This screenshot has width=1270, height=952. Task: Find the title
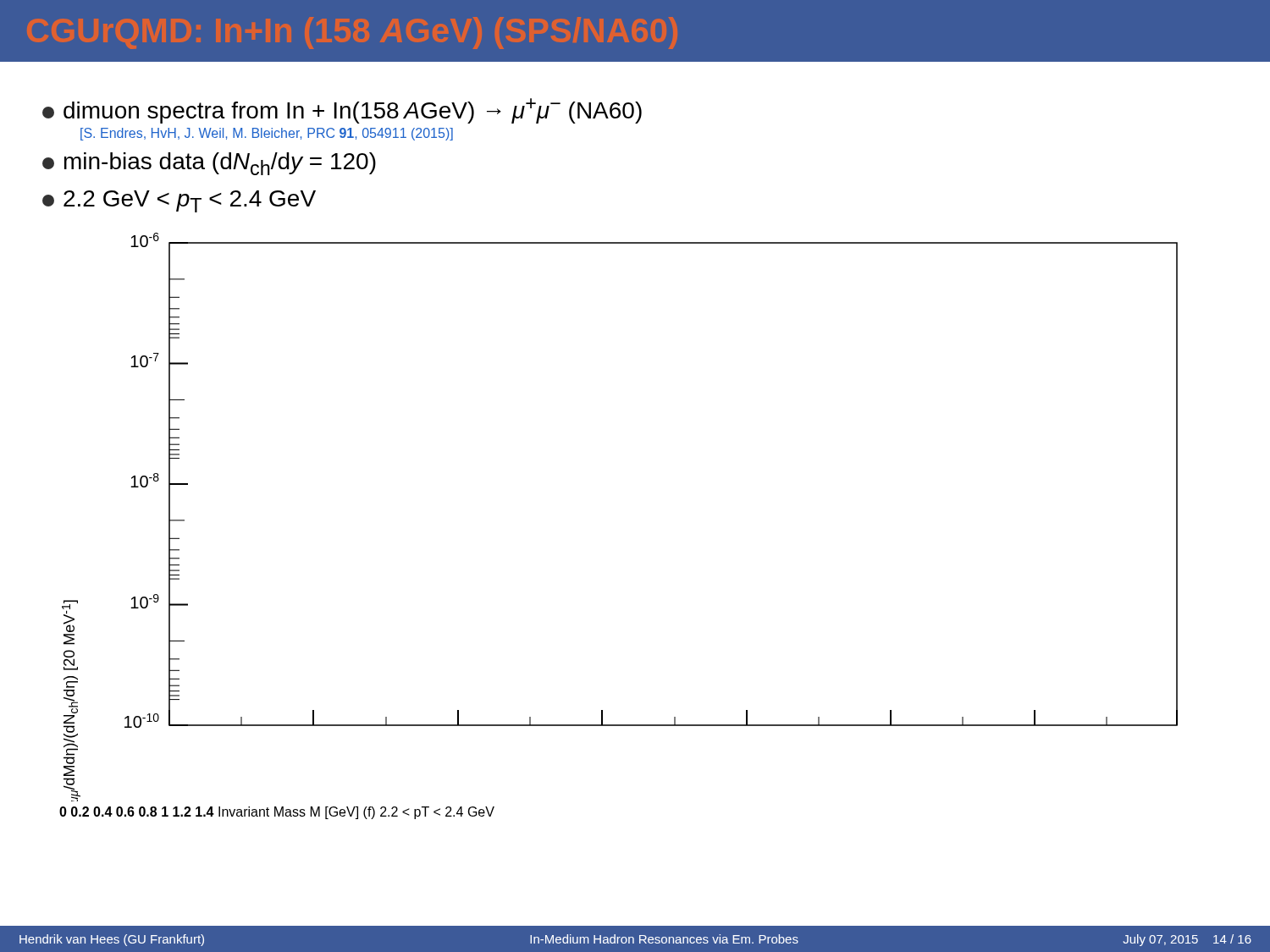(x=352, y=30)
